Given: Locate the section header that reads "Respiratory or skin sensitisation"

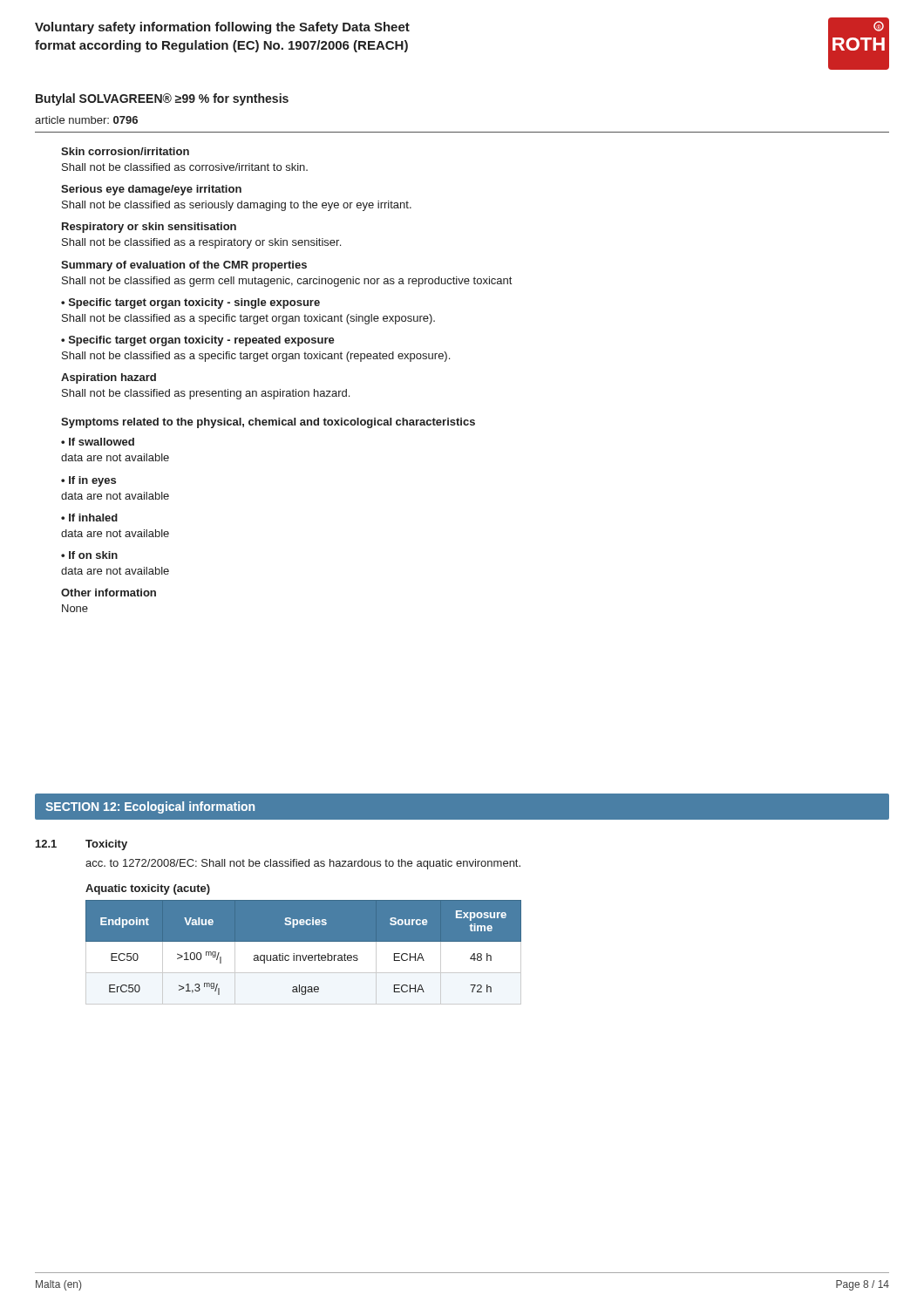Looking at the screenshot, I should pyautogui.click(x=149, y=227).
